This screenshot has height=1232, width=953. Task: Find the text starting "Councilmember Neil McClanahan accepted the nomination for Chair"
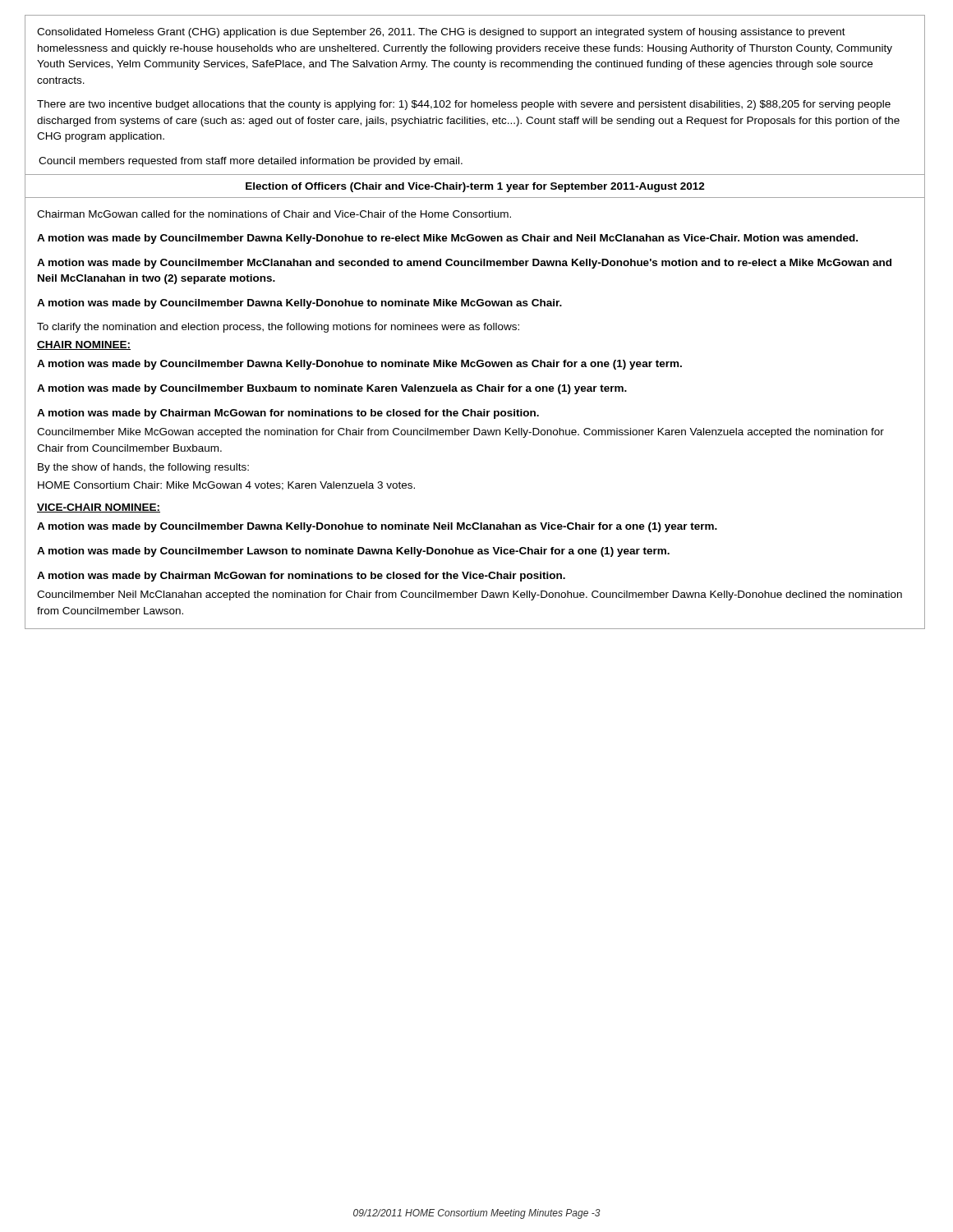click(x=470, y=602)
